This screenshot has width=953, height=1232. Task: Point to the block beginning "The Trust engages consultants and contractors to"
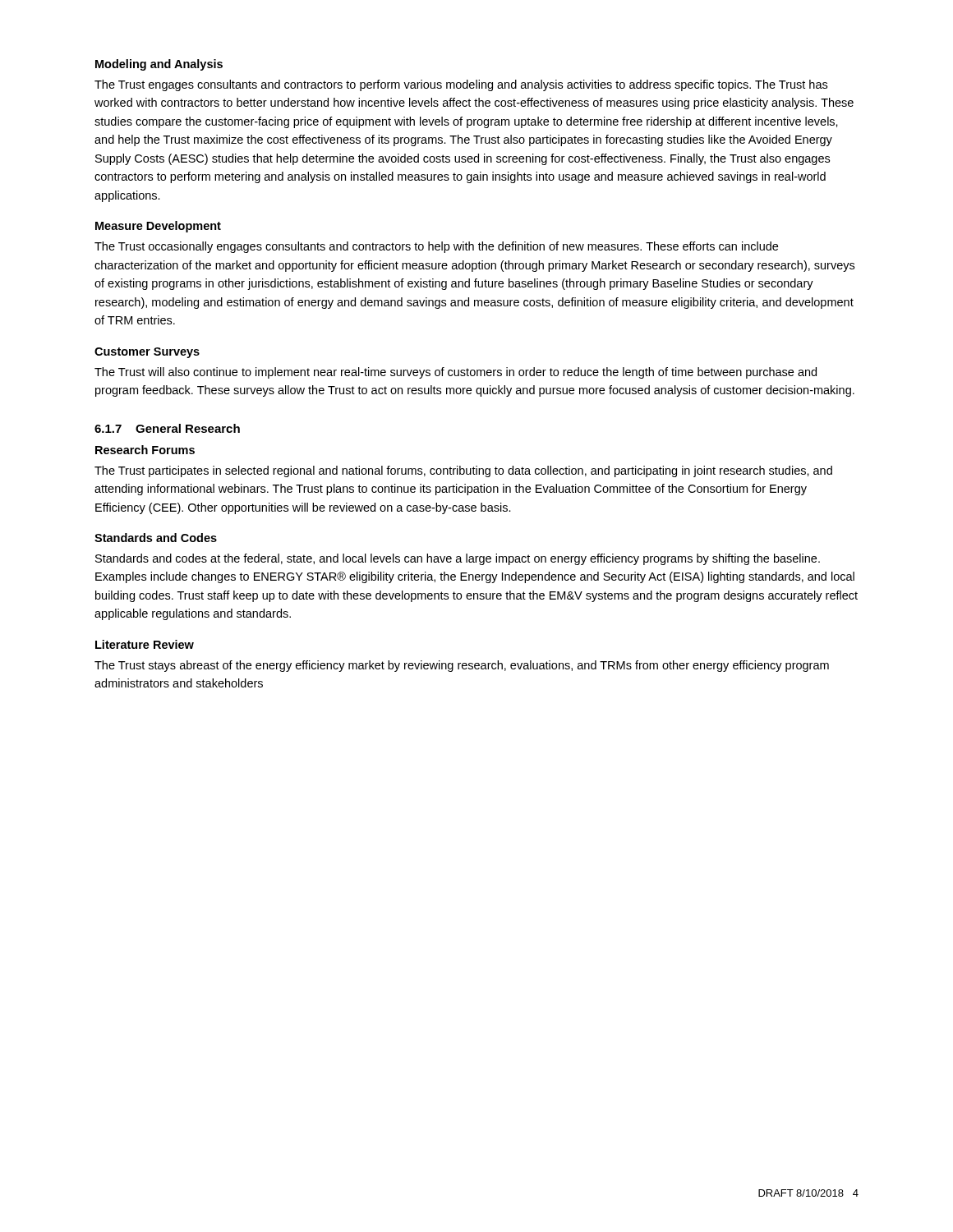(476, 140)
